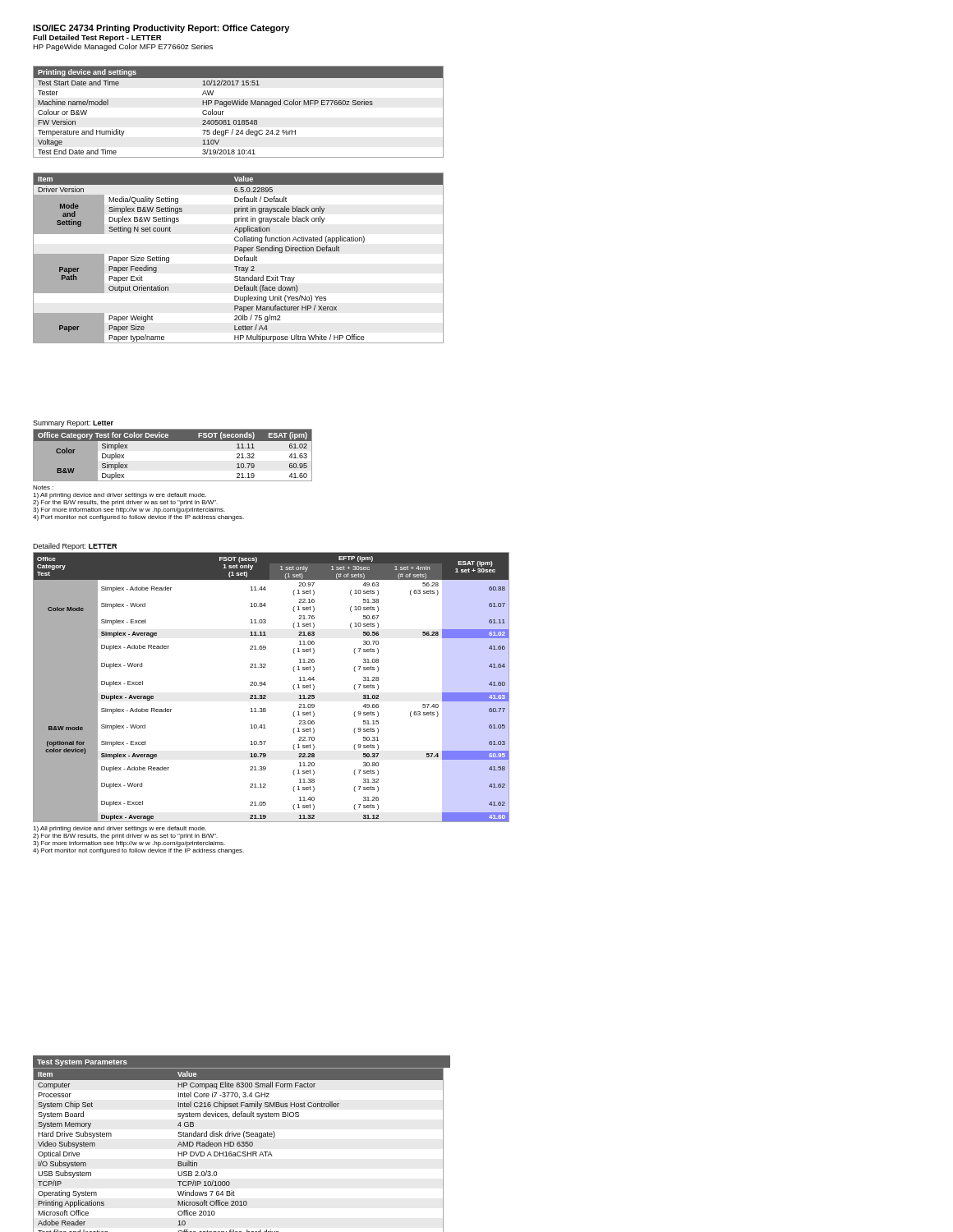Click on the table containing "Standard Exit Tray"
The height and width of the screenshot is (1232, 953).
tap(246, 258)
